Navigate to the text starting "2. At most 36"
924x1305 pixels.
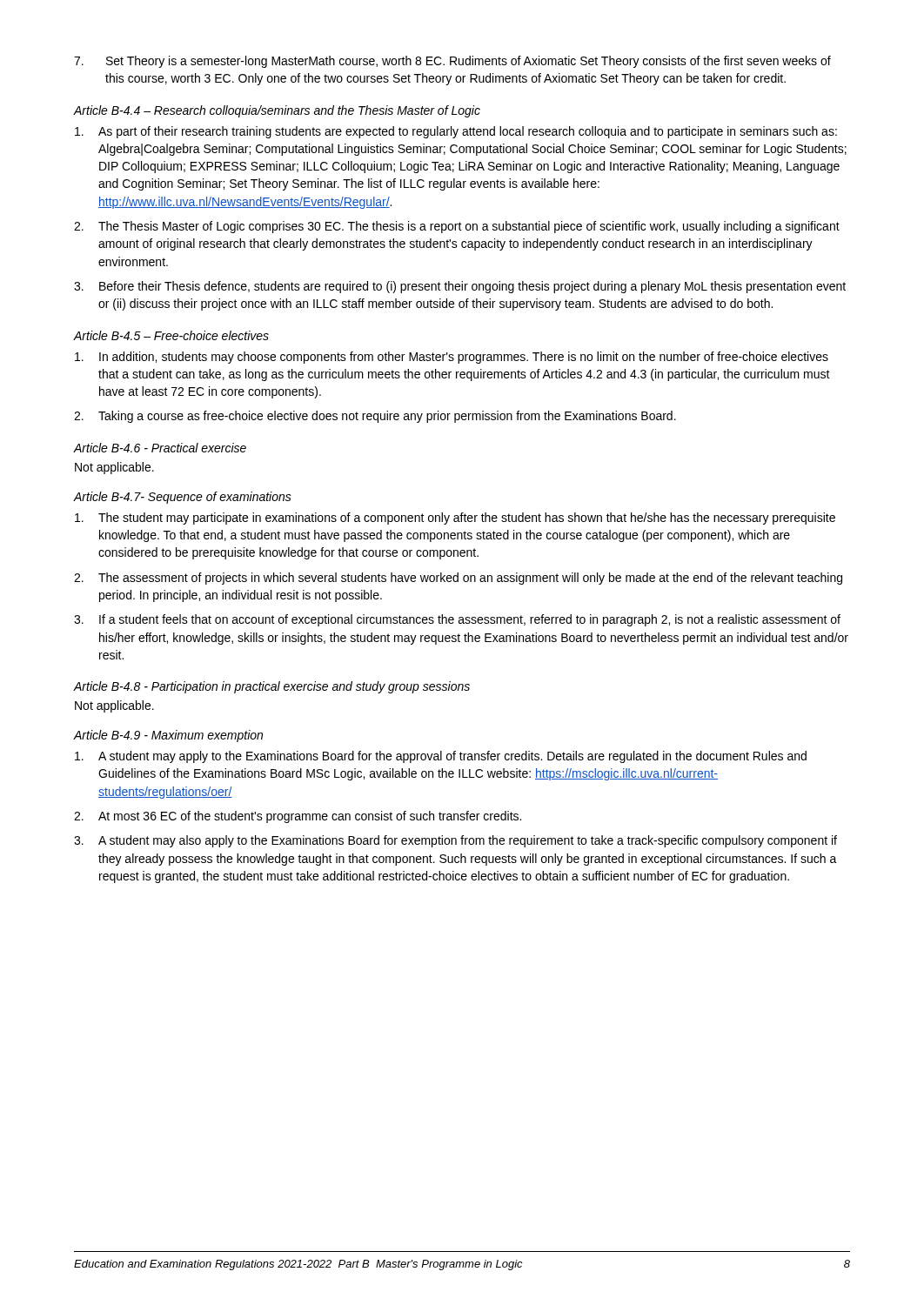(x=462, y=816)
